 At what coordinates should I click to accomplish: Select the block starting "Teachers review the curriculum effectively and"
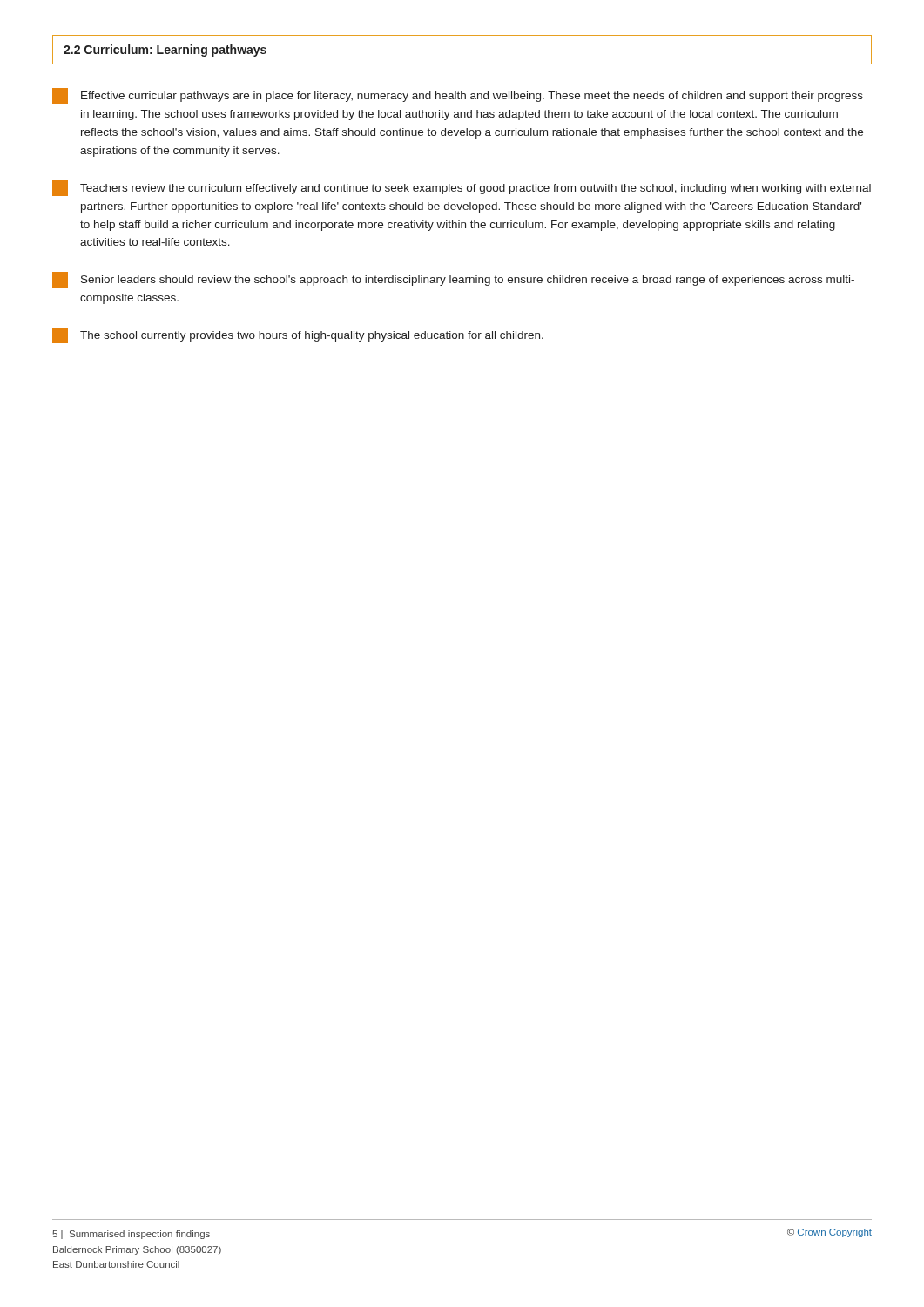462,216
